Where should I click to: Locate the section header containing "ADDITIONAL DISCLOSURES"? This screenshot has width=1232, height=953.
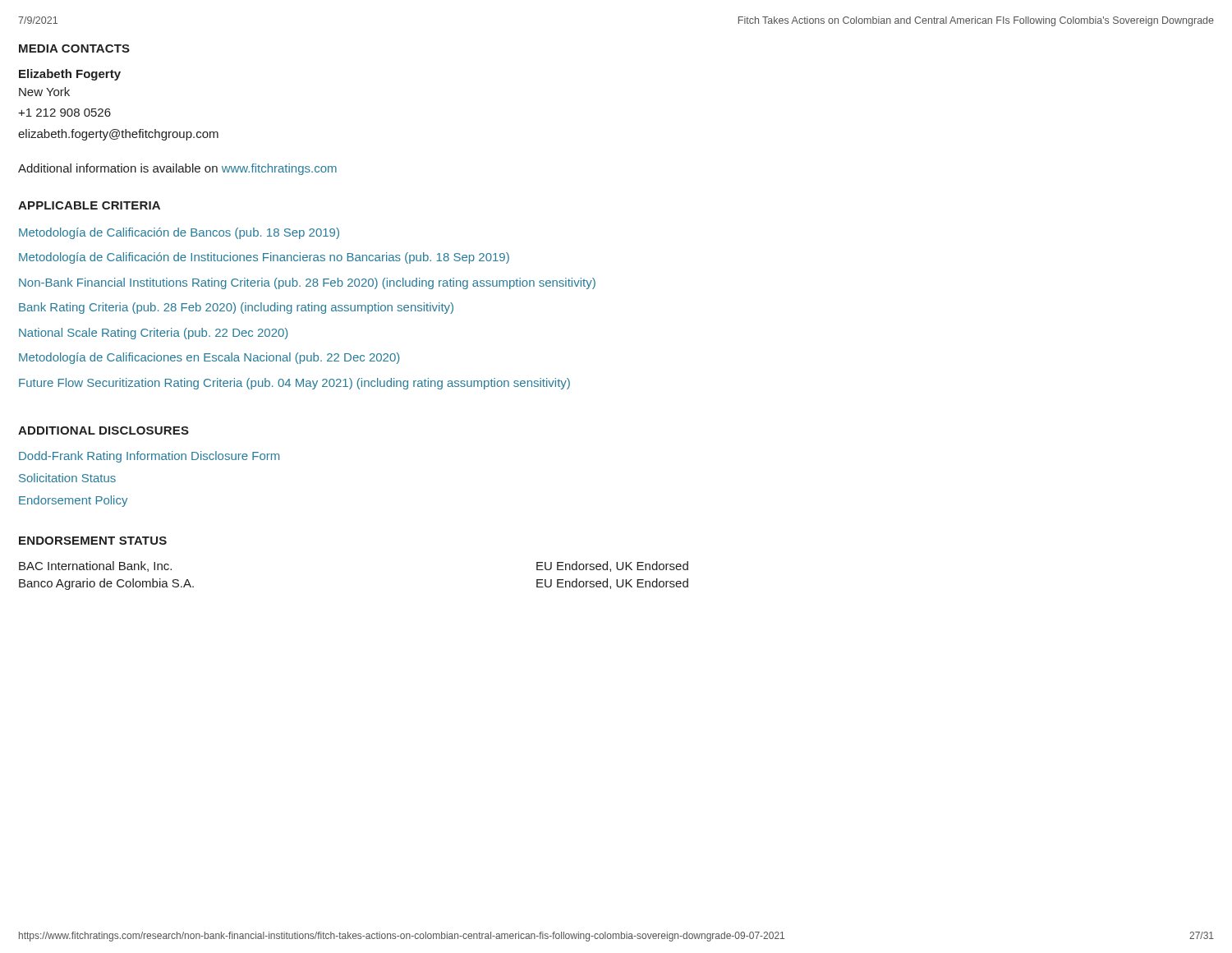[104, 430]
